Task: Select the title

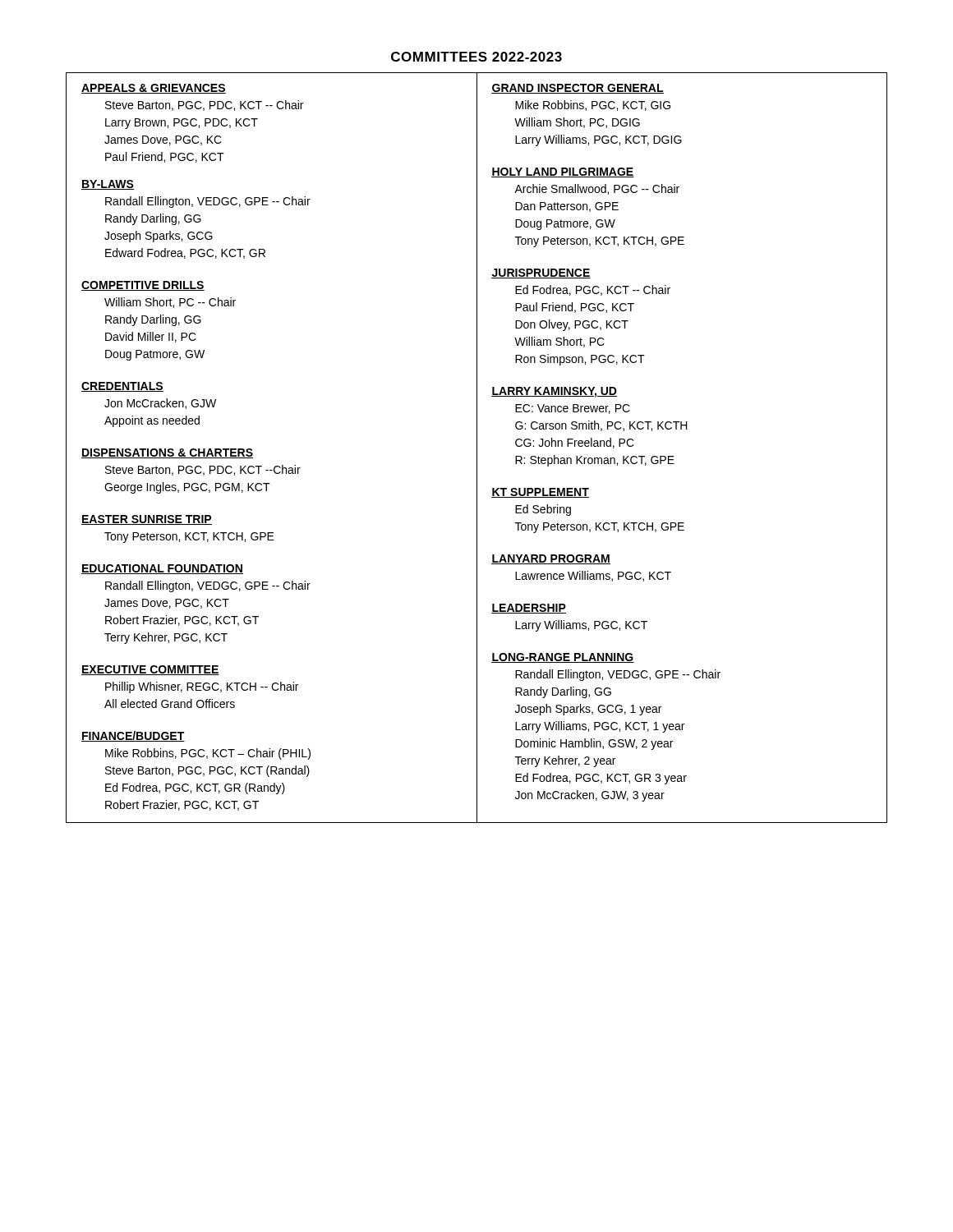Action: 476,57
